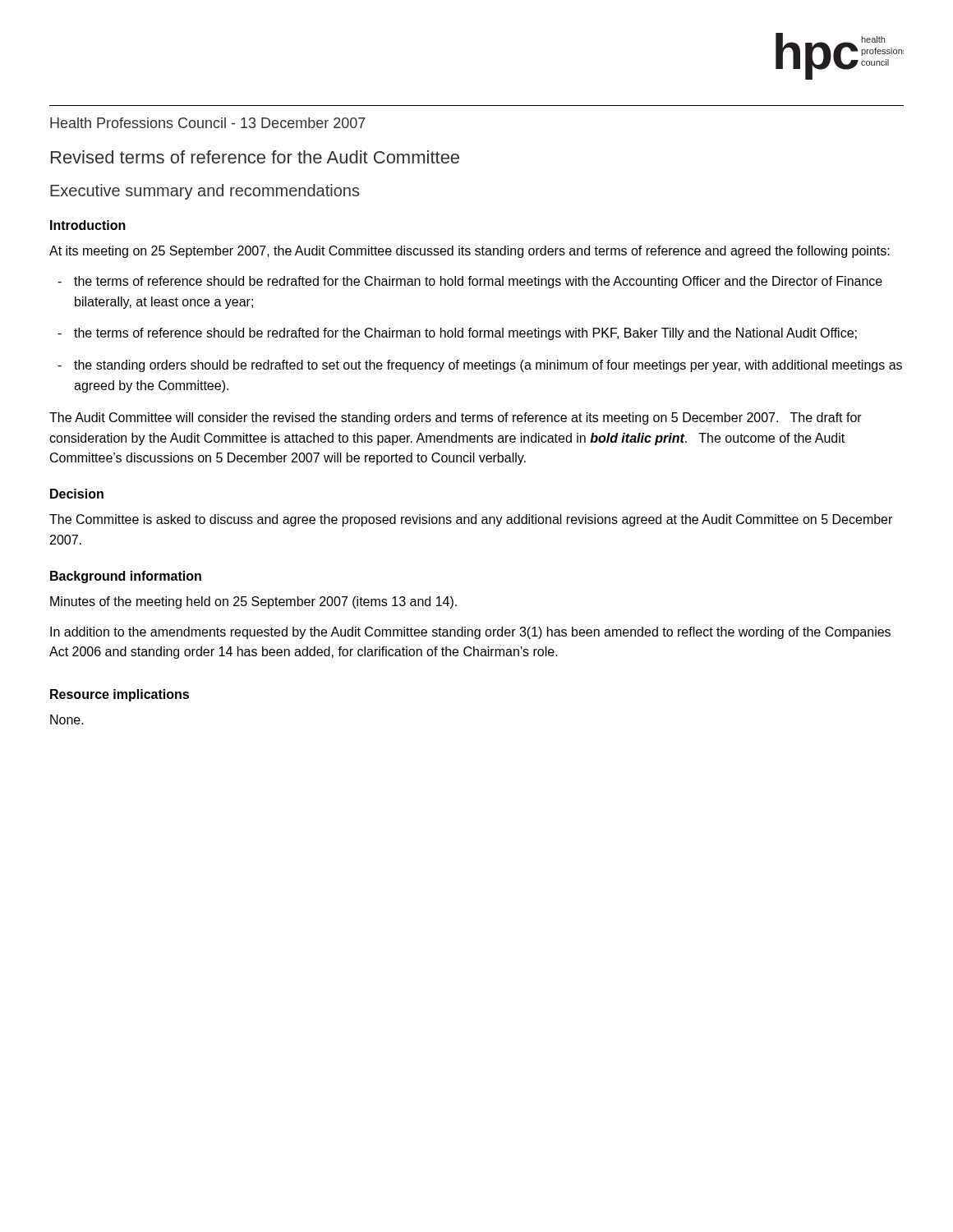This screenshot has width=953, height=1232.
Task: Click the passage that begins "Minutes of the meeting held"
Action: tap(253, 601)
